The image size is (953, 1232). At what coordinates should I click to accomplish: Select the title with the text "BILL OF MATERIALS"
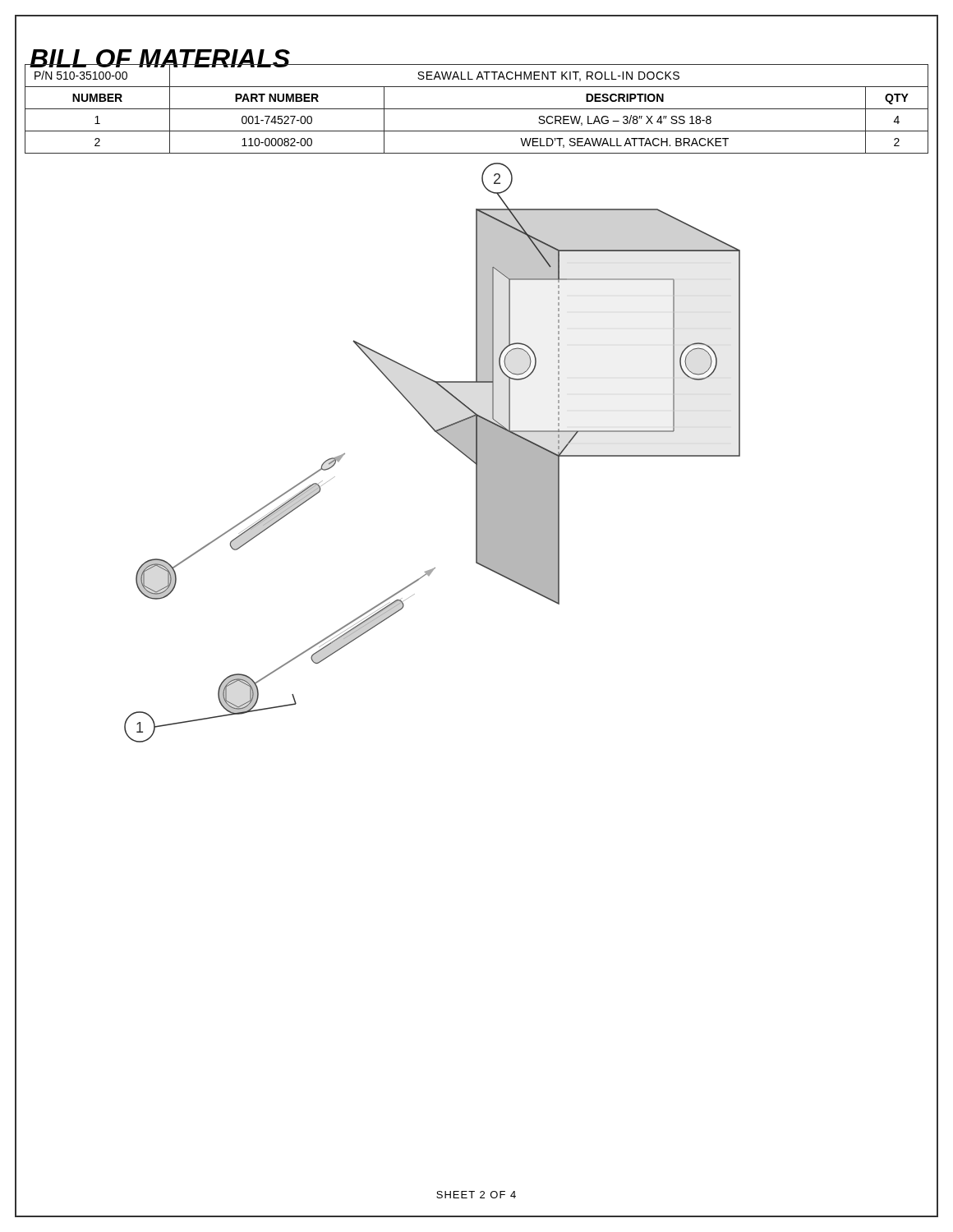(x=160, y=59)
